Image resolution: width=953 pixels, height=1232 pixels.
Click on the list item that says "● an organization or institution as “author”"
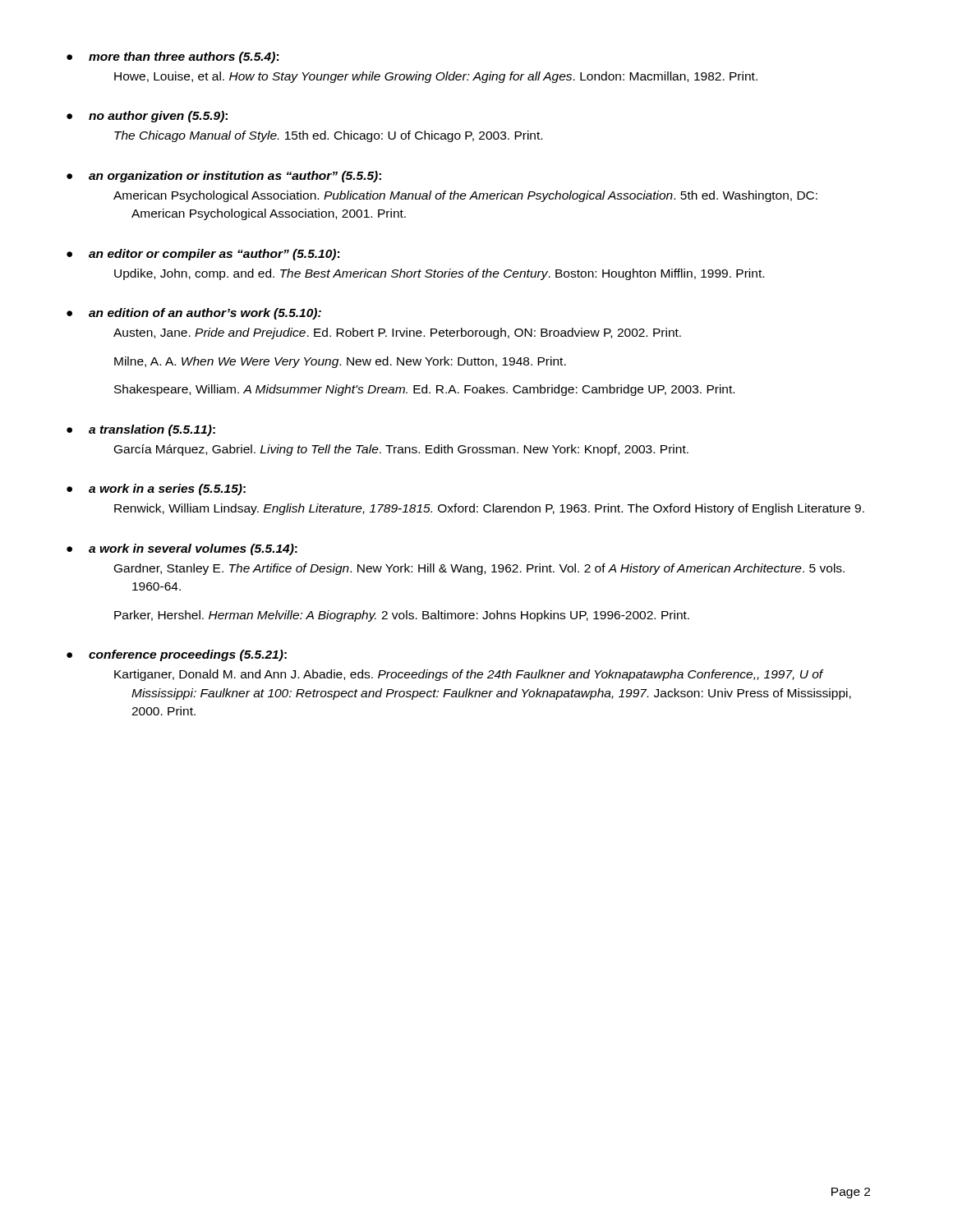(x=468, y=196)
